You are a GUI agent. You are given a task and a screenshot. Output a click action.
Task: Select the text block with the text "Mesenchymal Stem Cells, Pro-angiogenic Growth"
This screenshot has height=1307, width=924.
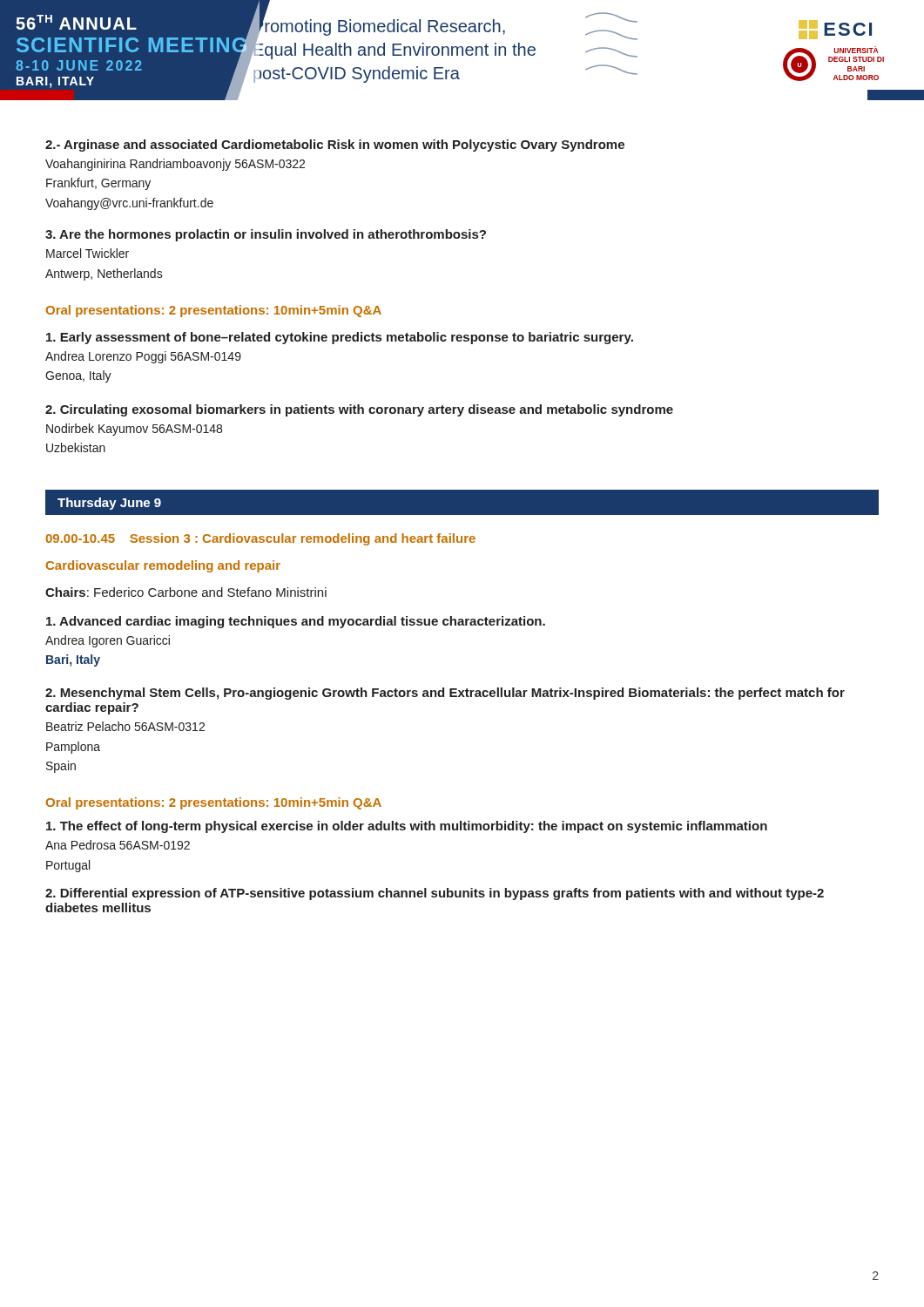click(445, 694)
